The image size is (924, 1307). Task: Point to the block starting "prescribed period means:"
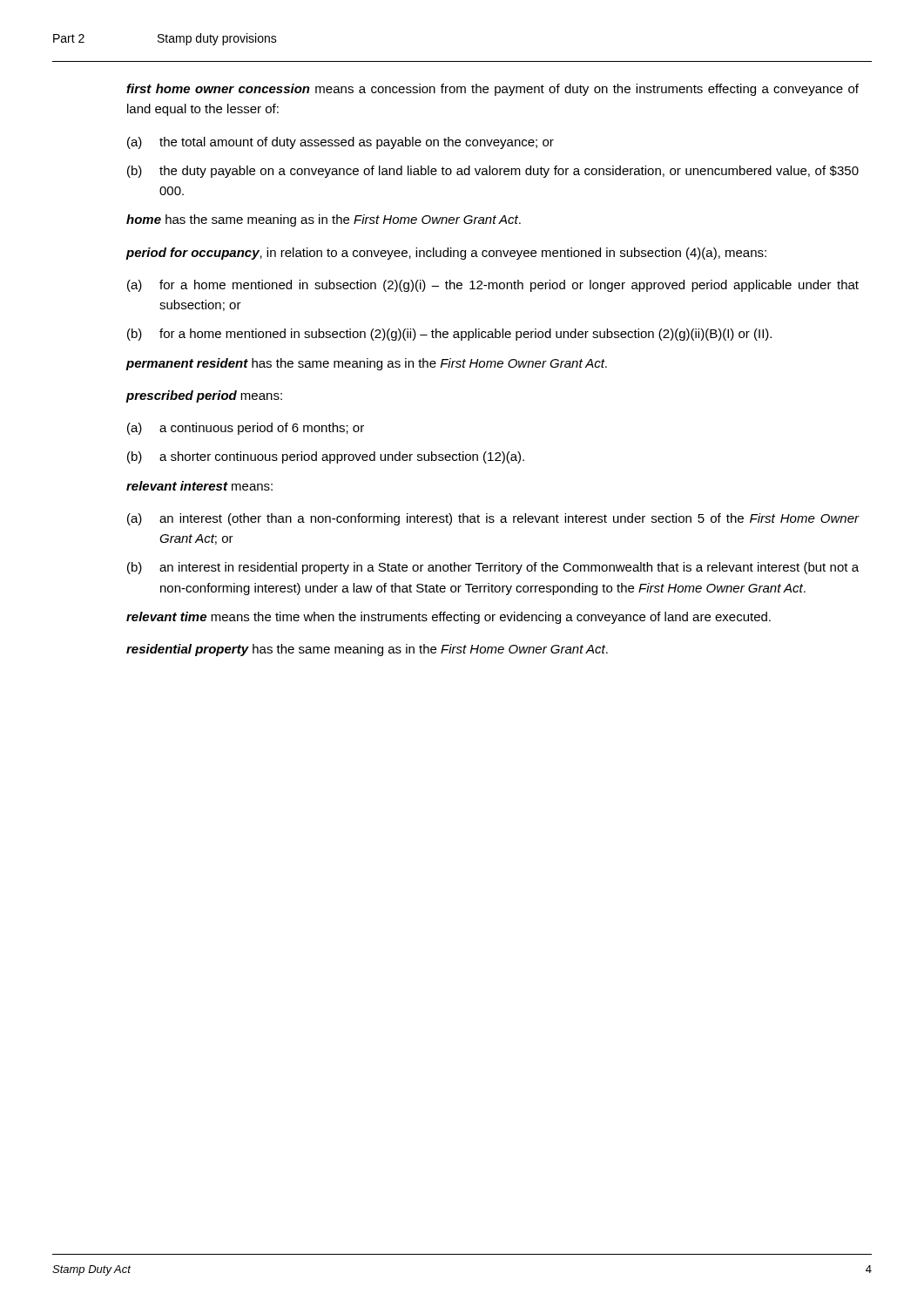click(205, 395)
